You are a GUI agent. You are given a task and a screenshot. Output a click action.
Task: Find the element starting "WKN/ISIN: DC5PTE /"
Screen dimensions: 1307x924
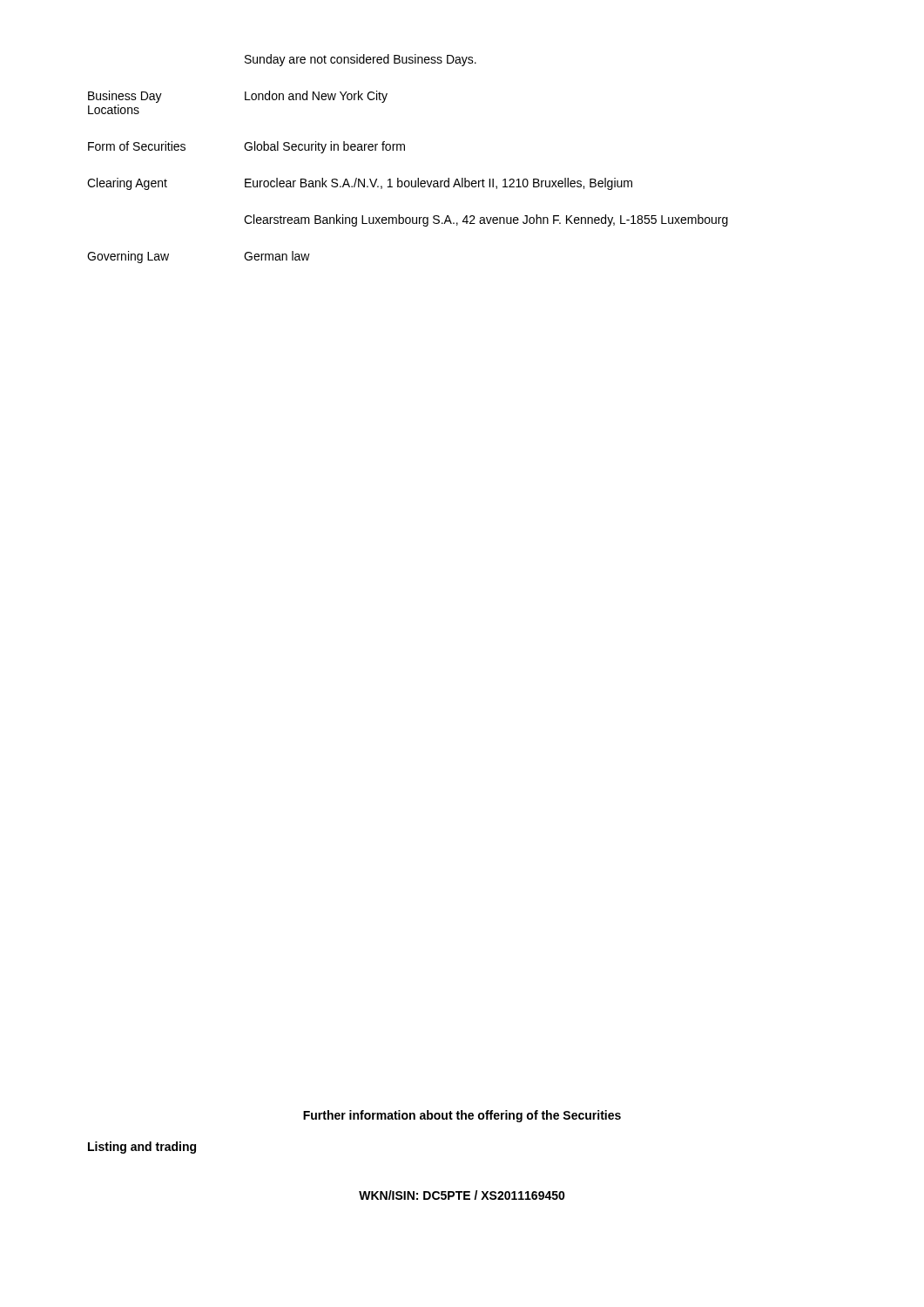tap(462, 1195)
